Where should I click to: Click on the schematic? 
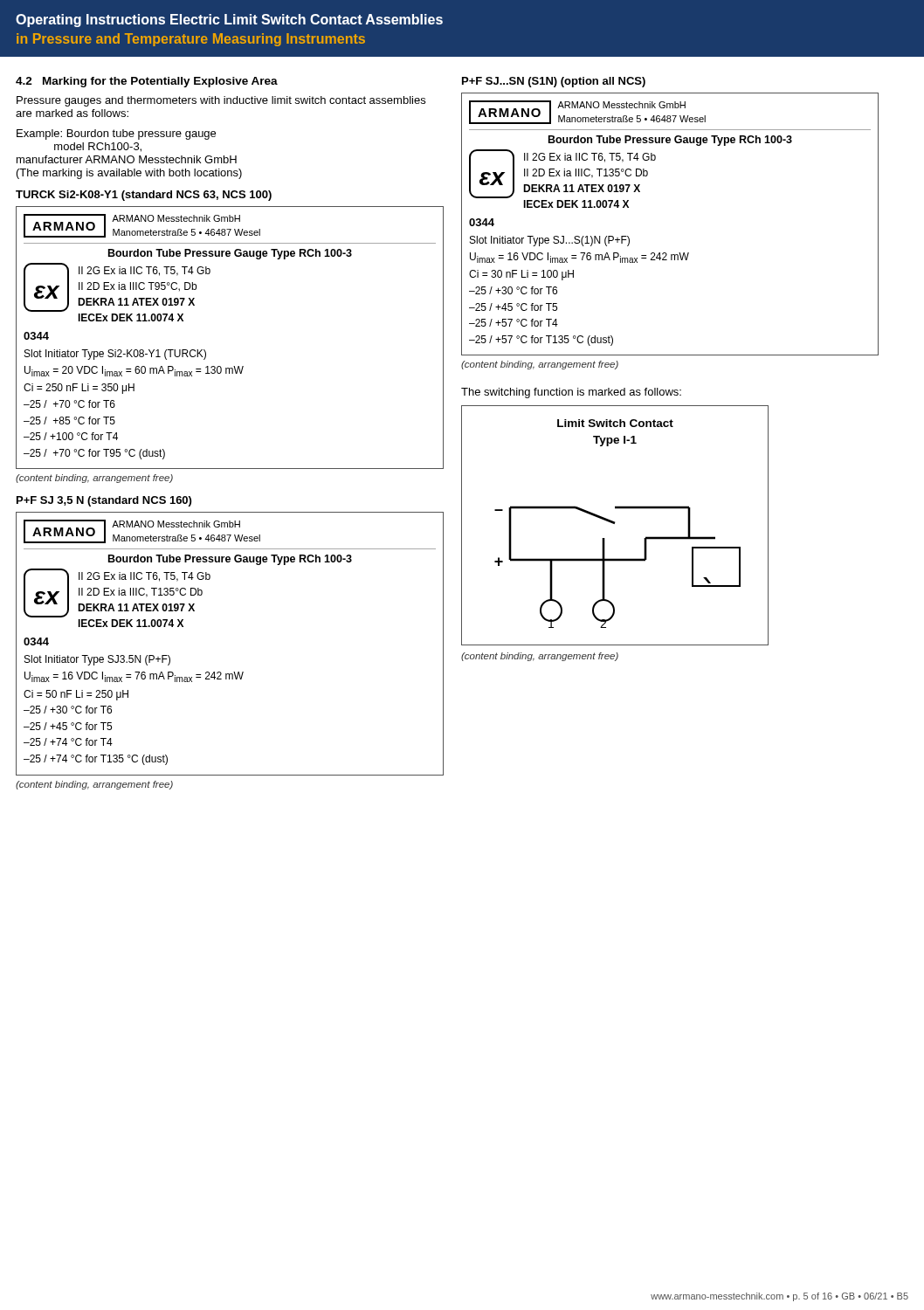coord(615,526)
